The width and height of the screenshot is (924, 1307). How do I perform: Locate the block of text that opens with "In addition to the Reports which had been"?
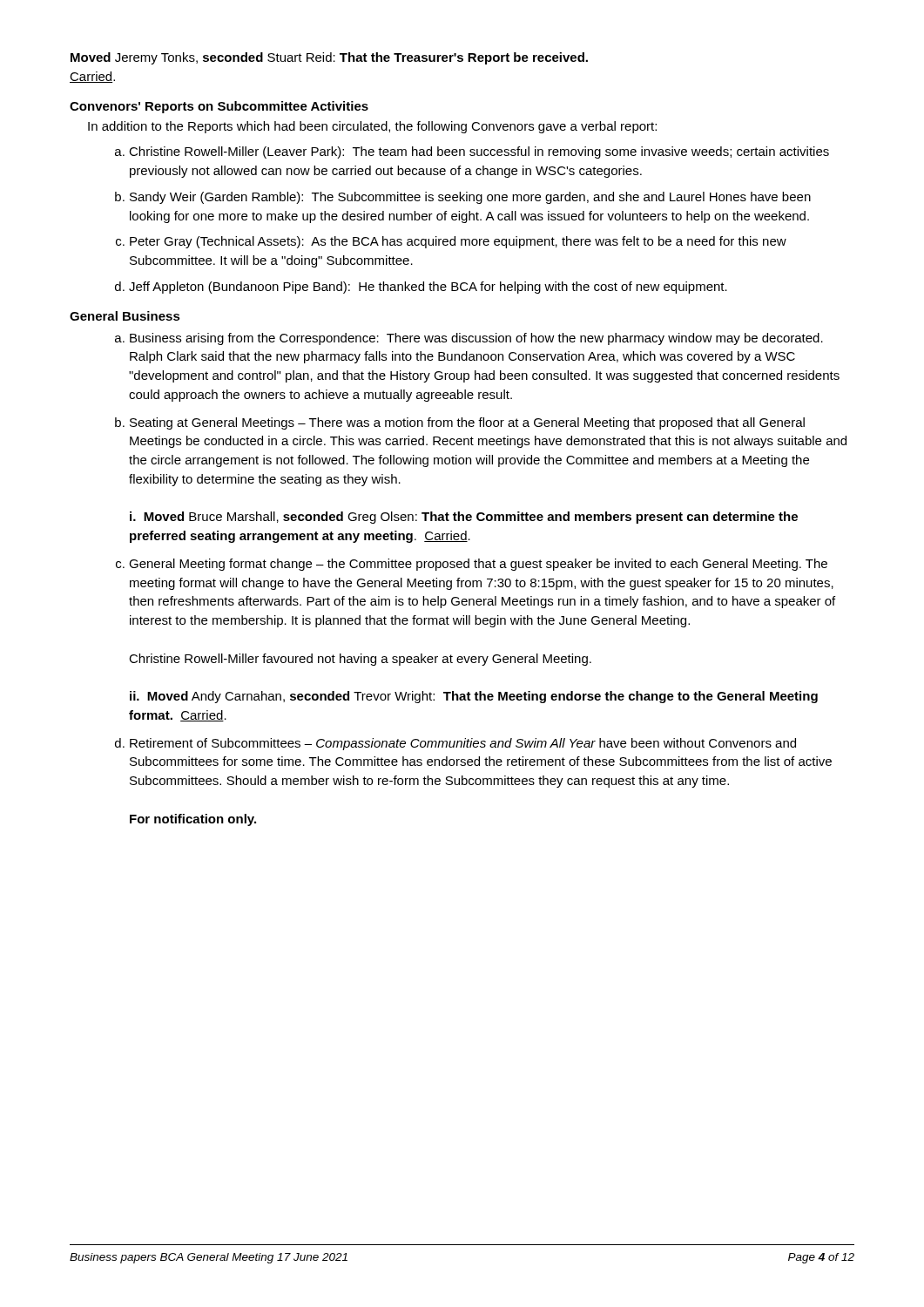[373, 125]
